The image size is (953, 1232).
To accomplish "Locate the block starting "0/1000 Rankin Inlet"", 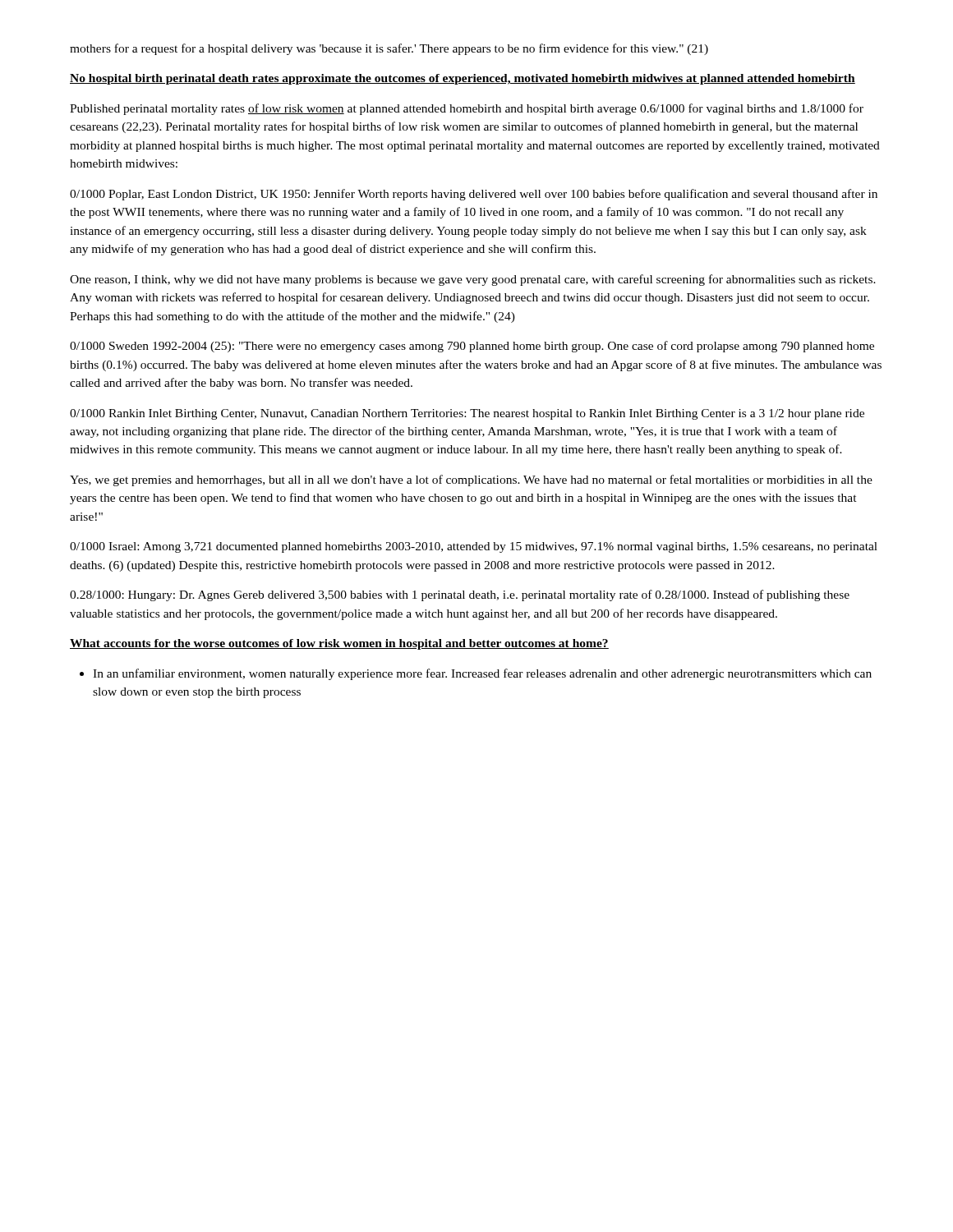I will pyautogui.click(x=476, y=431).
